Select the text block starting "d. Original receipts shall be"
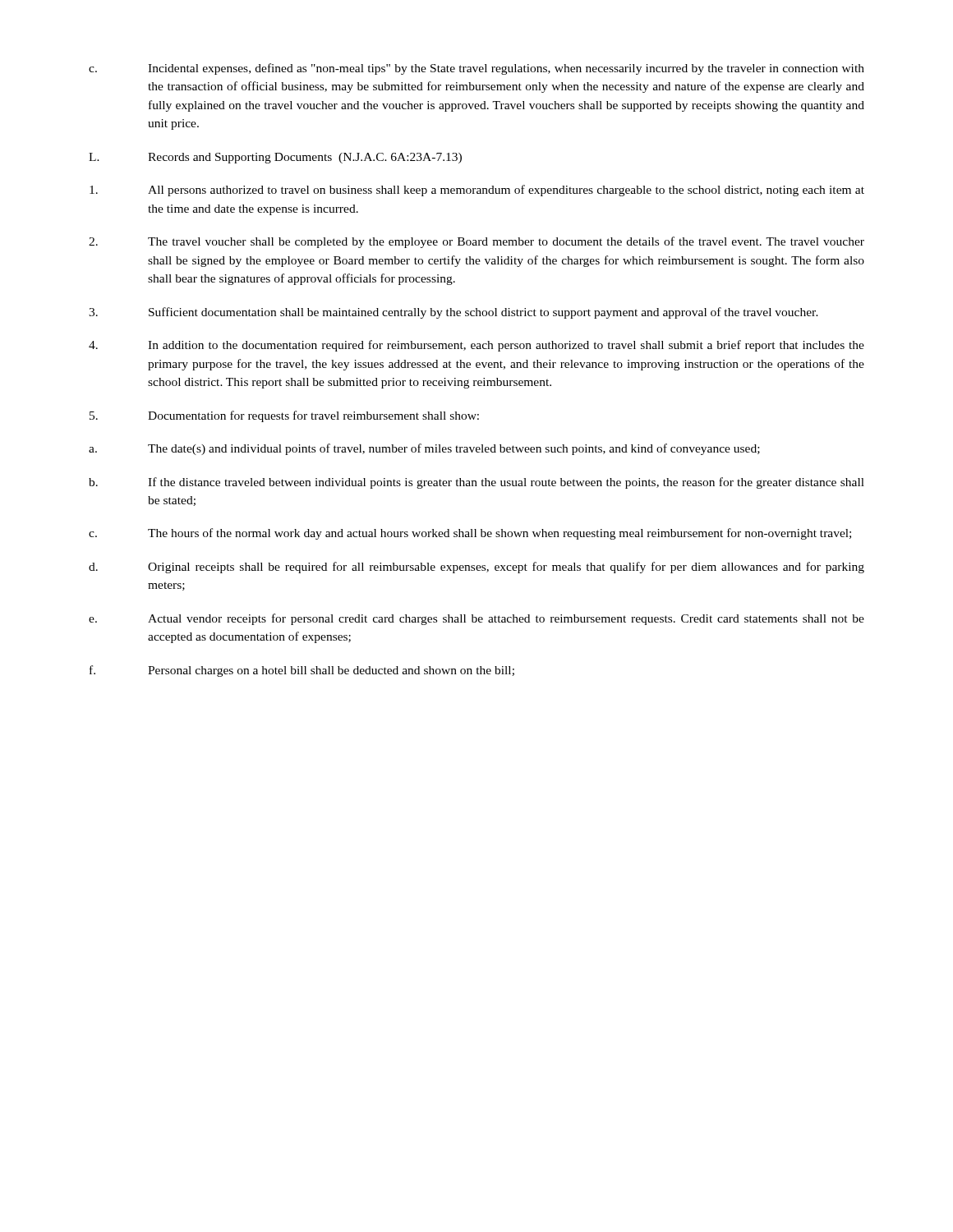This screenshot has height=1232, width=953. 476,576
